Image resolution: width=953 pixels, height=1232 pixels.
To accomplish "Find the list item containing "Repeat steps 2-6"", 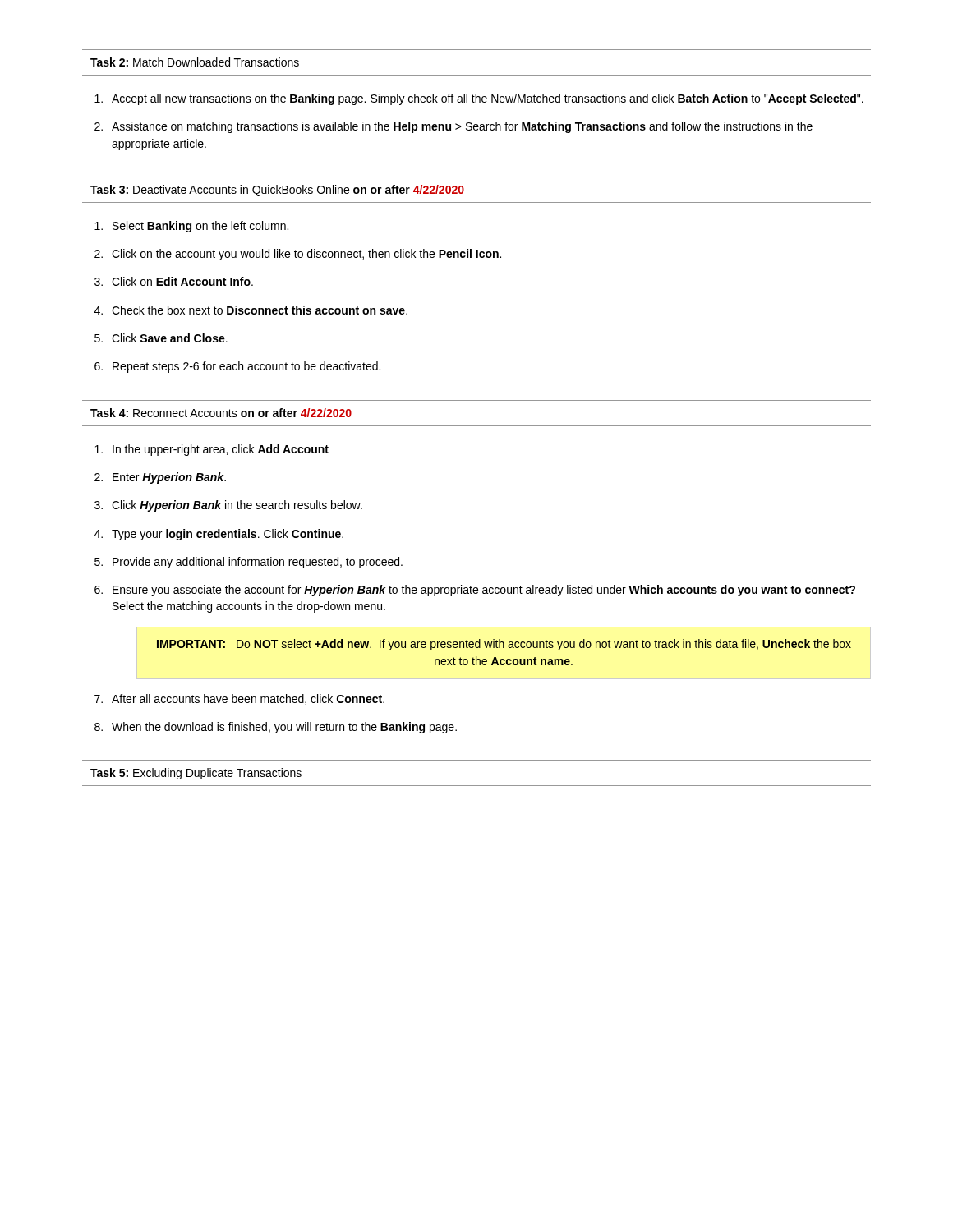I will pos(247,367).
